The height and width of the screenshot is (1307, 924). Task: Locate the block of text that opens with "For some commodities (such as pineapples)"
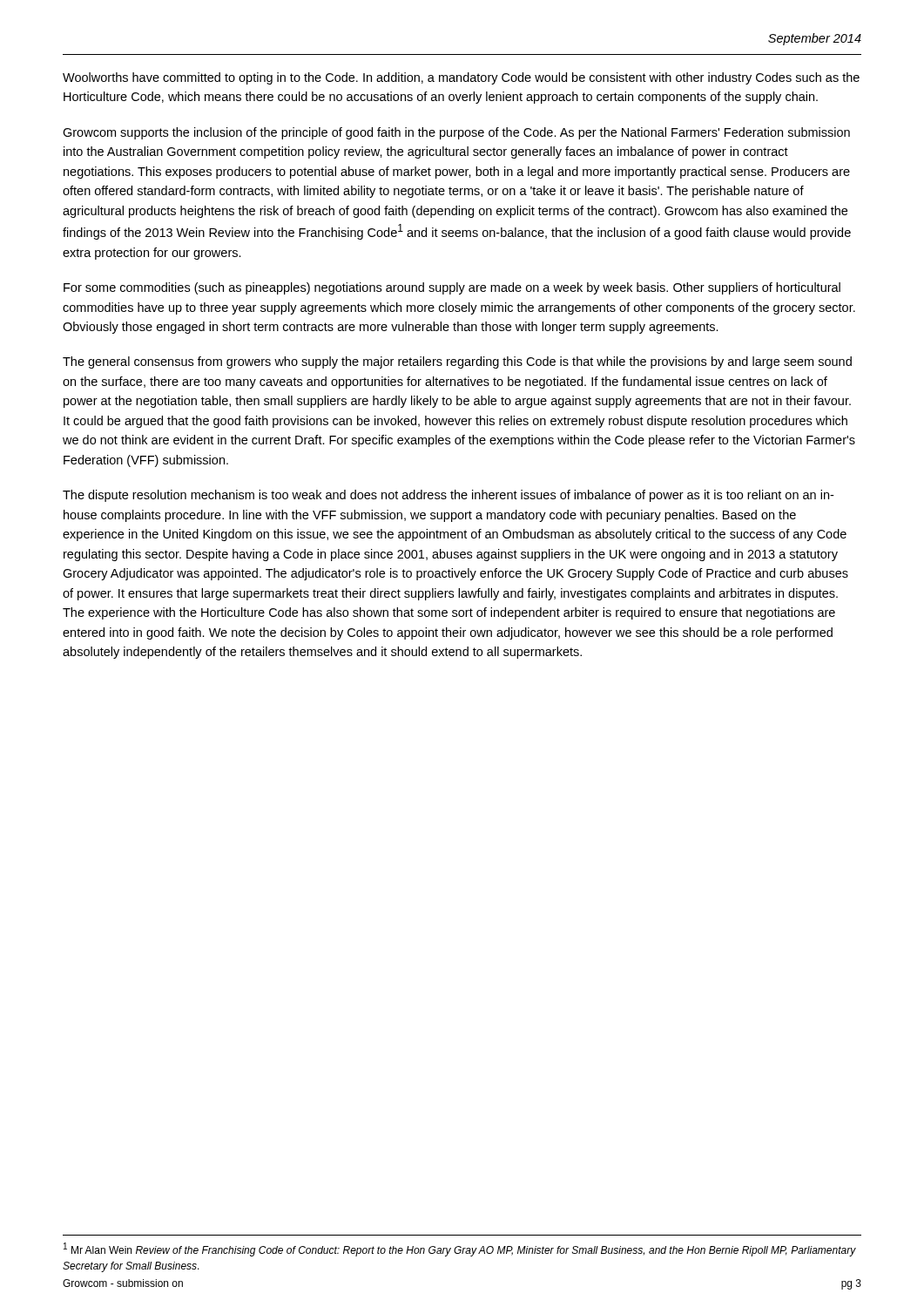pos(459,307)
